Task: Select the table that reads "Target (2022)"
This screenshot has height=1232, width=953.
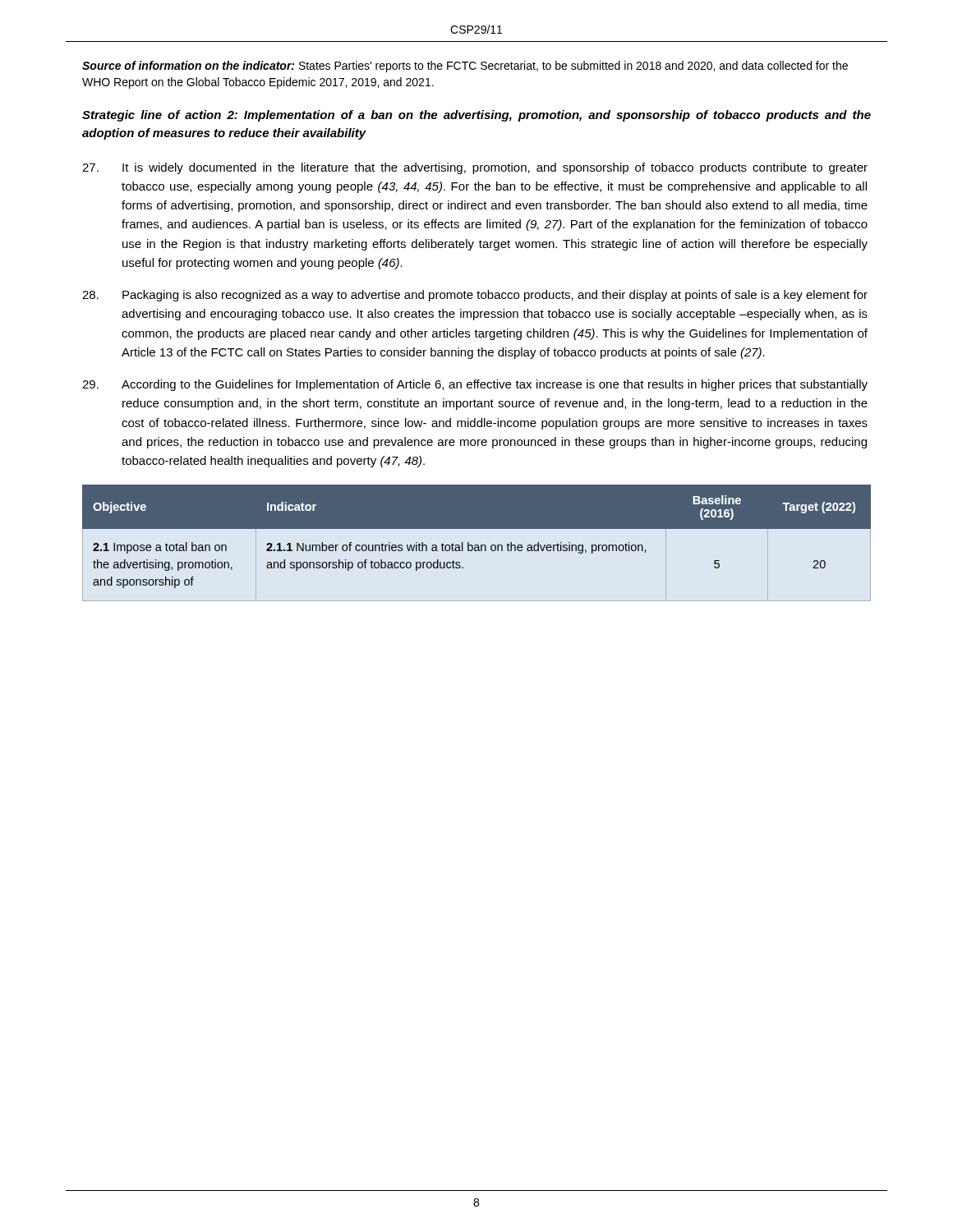Action: coord(476,543)
